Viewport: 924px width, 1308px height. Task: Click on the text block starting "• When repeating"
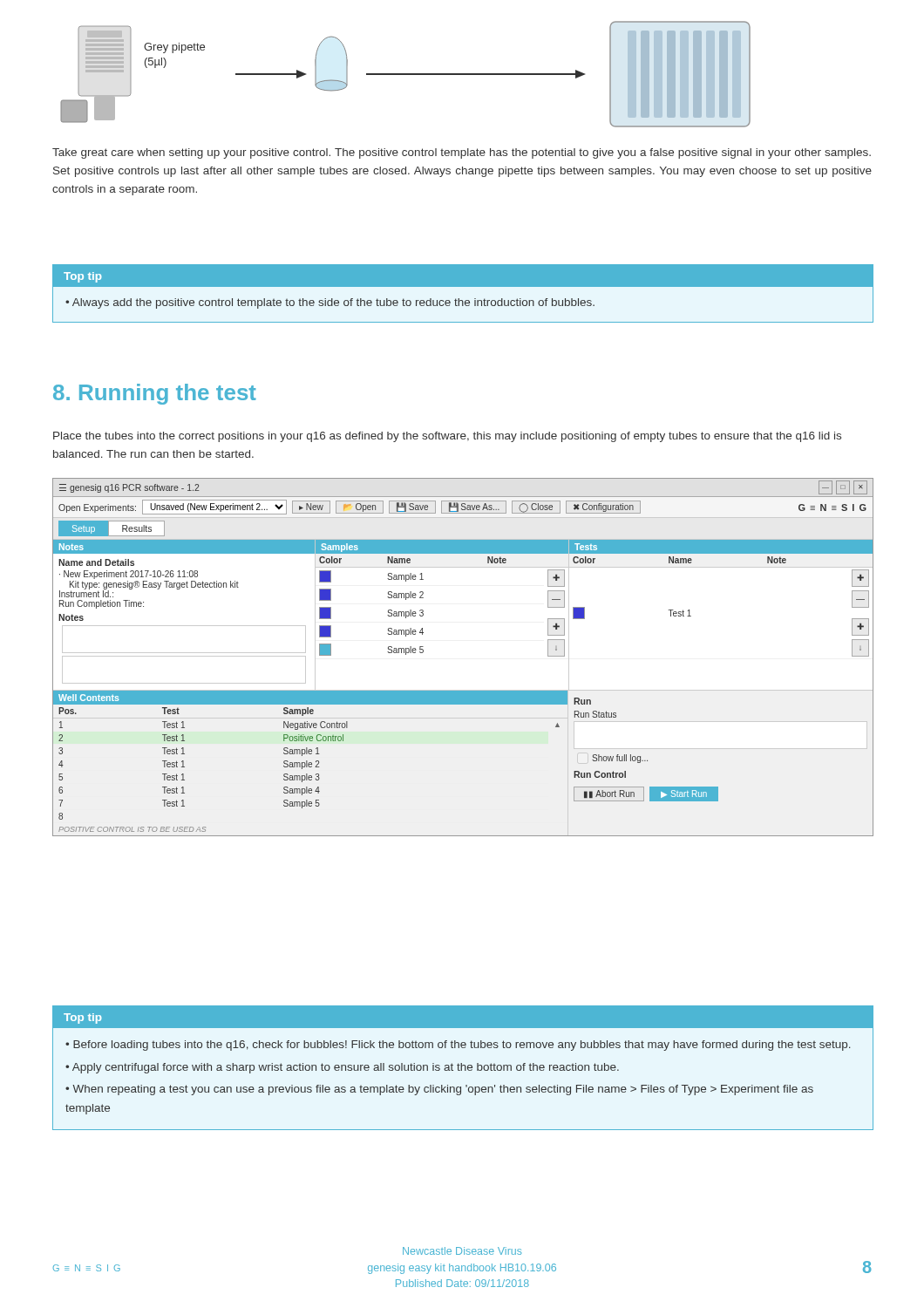440,1098
